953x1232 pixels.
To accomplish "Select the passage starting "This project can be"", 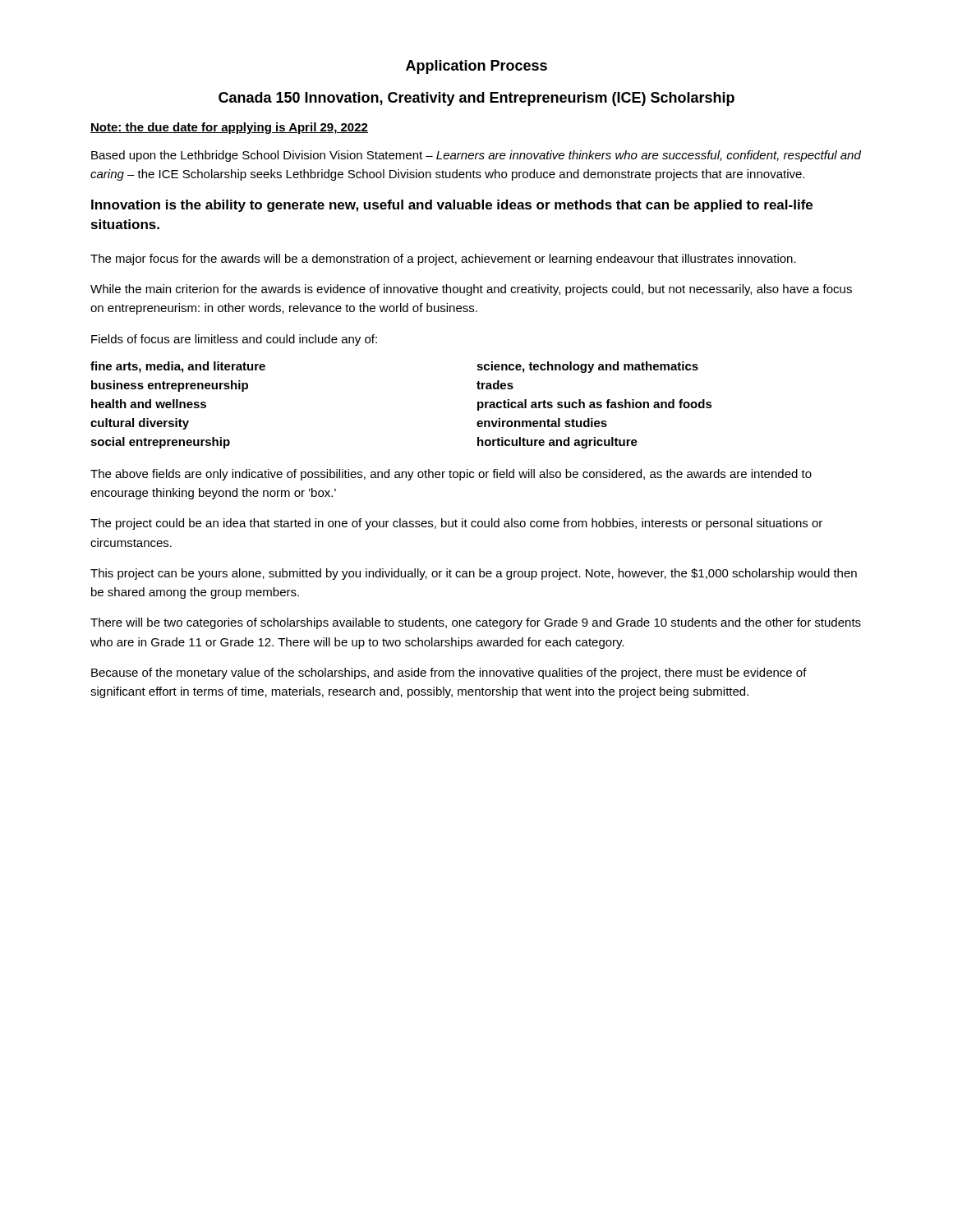I will tap(474, 582).
